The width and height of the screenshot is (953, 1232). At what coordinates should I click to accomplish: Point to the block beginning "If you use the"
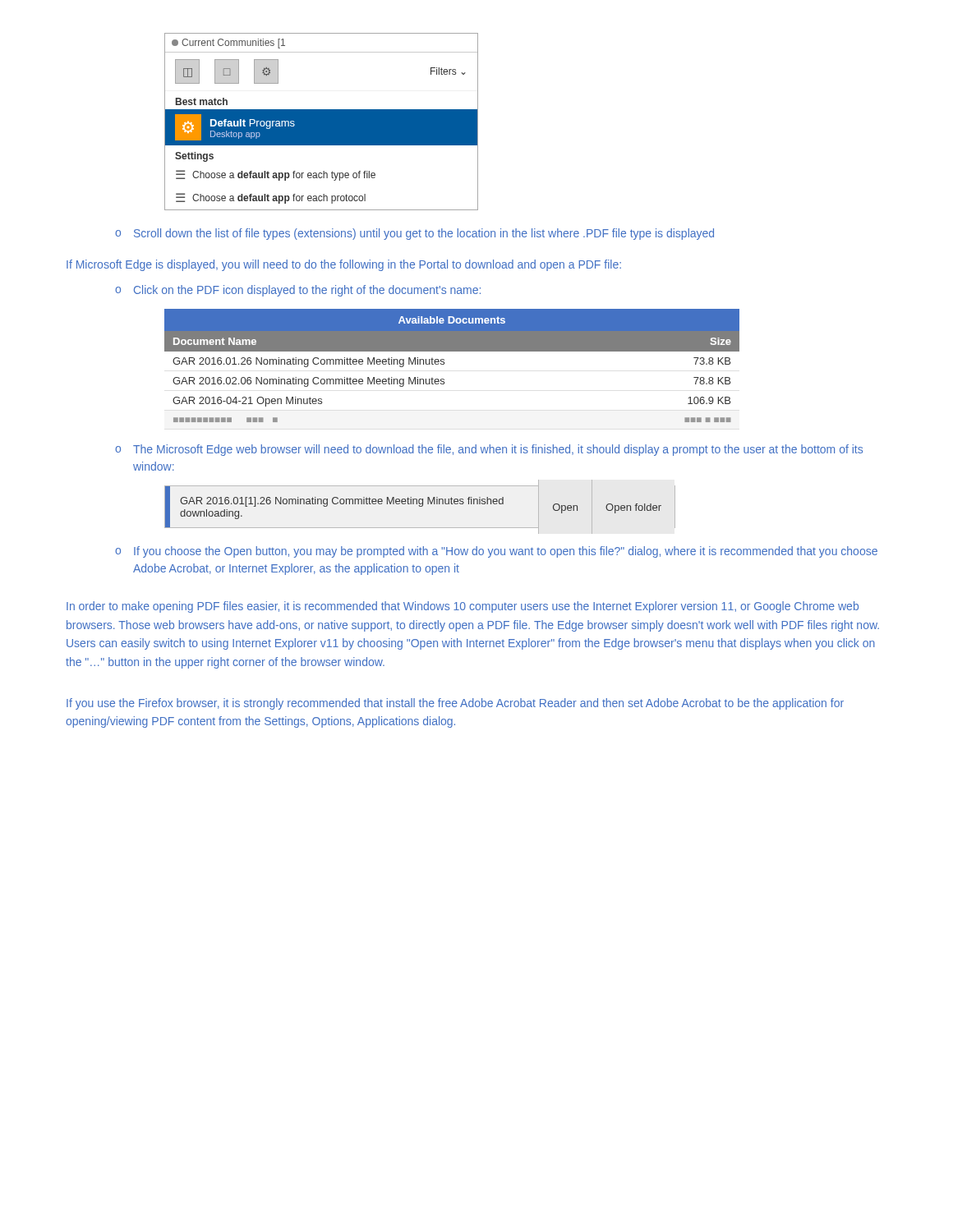(x=455, y=712)
